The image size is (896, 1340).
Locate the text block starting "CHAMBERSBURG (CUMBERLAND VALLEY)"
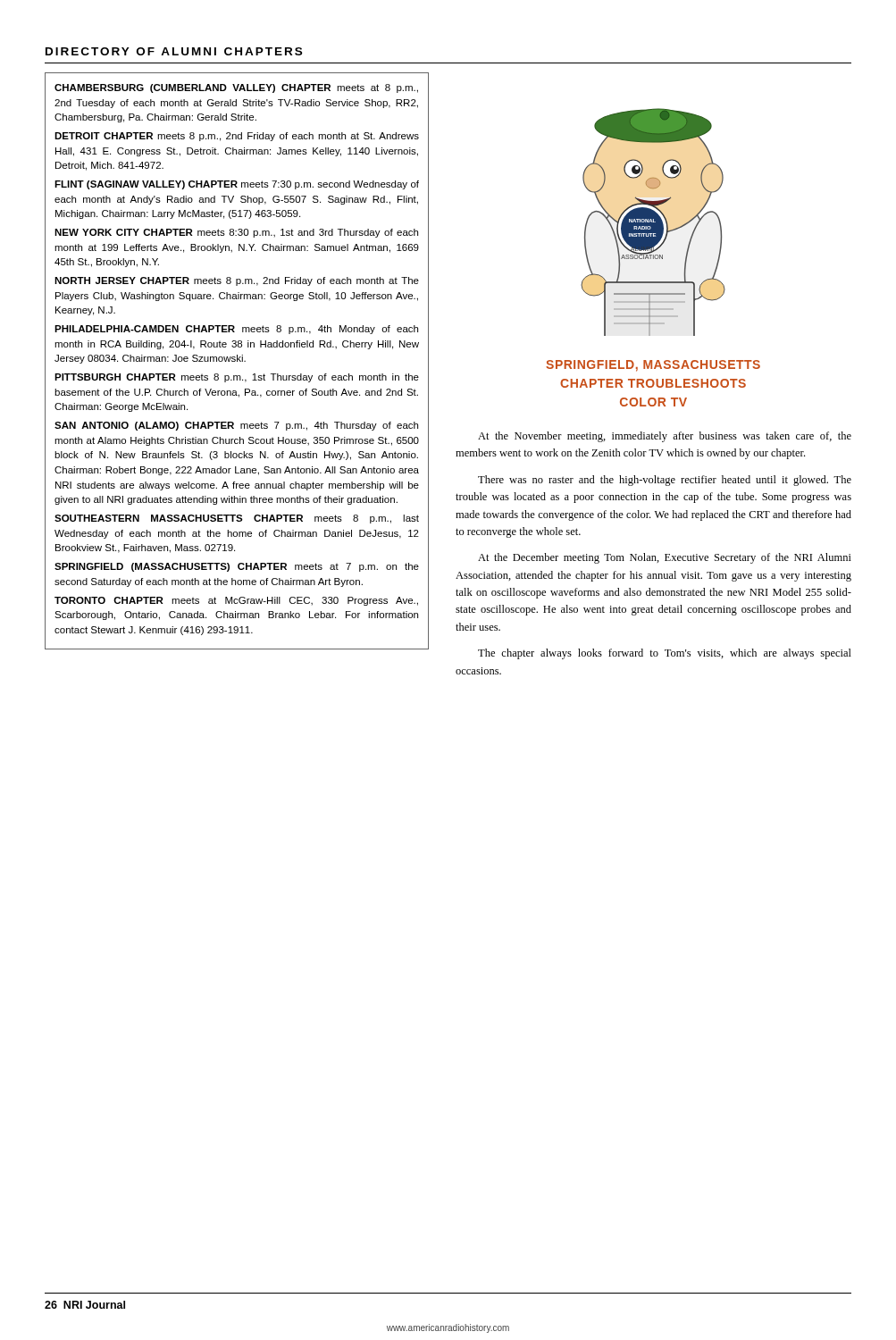coord(237,359)
